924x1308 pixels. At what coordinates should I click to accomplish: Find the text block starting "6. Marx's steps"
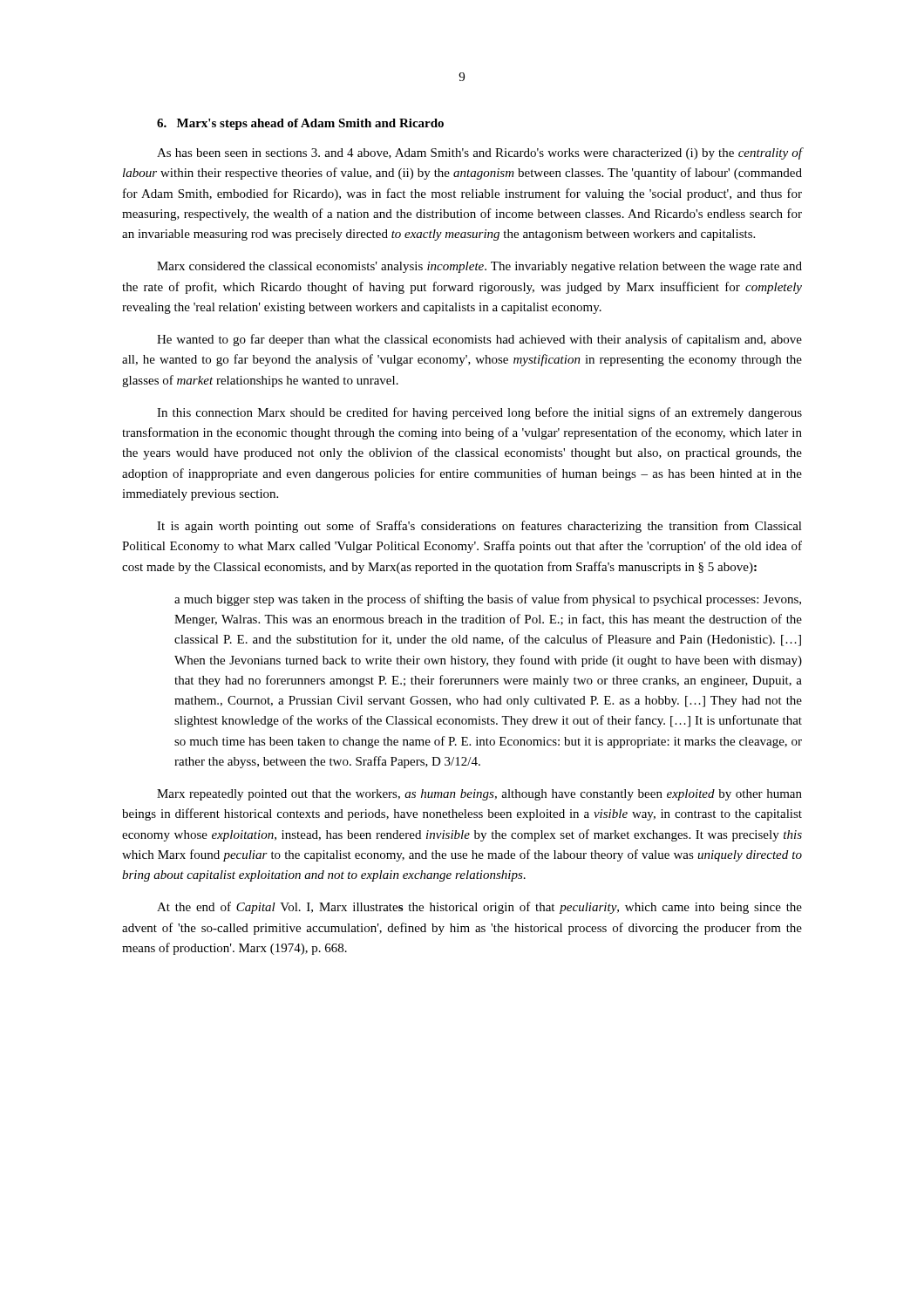(301, 123)
